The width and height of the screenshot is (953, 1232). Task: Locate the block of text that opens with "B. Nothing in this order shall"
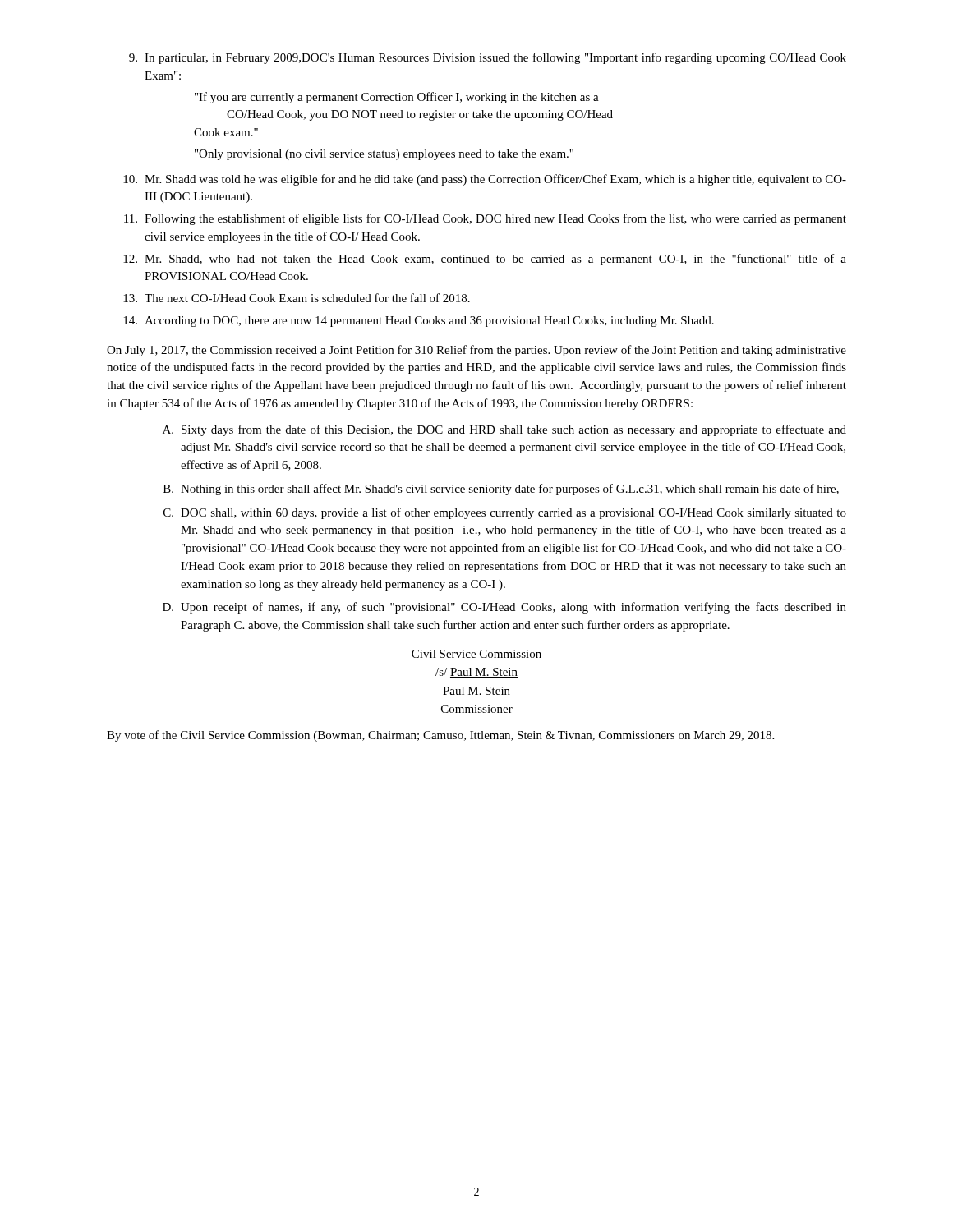point(493,489)
